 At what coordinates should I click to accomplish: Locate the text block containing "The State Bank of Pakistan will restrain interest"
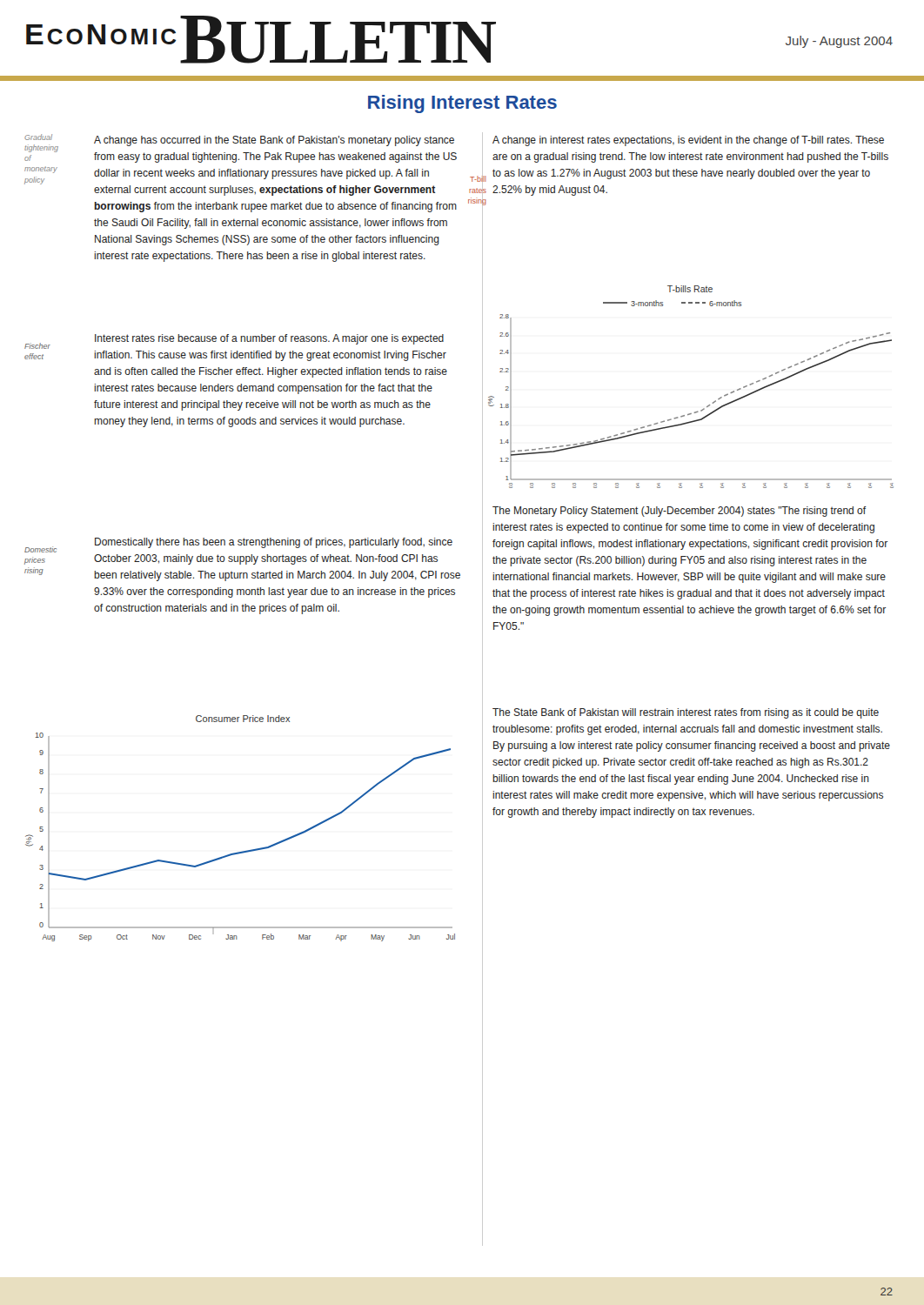(x=691, y=762)
